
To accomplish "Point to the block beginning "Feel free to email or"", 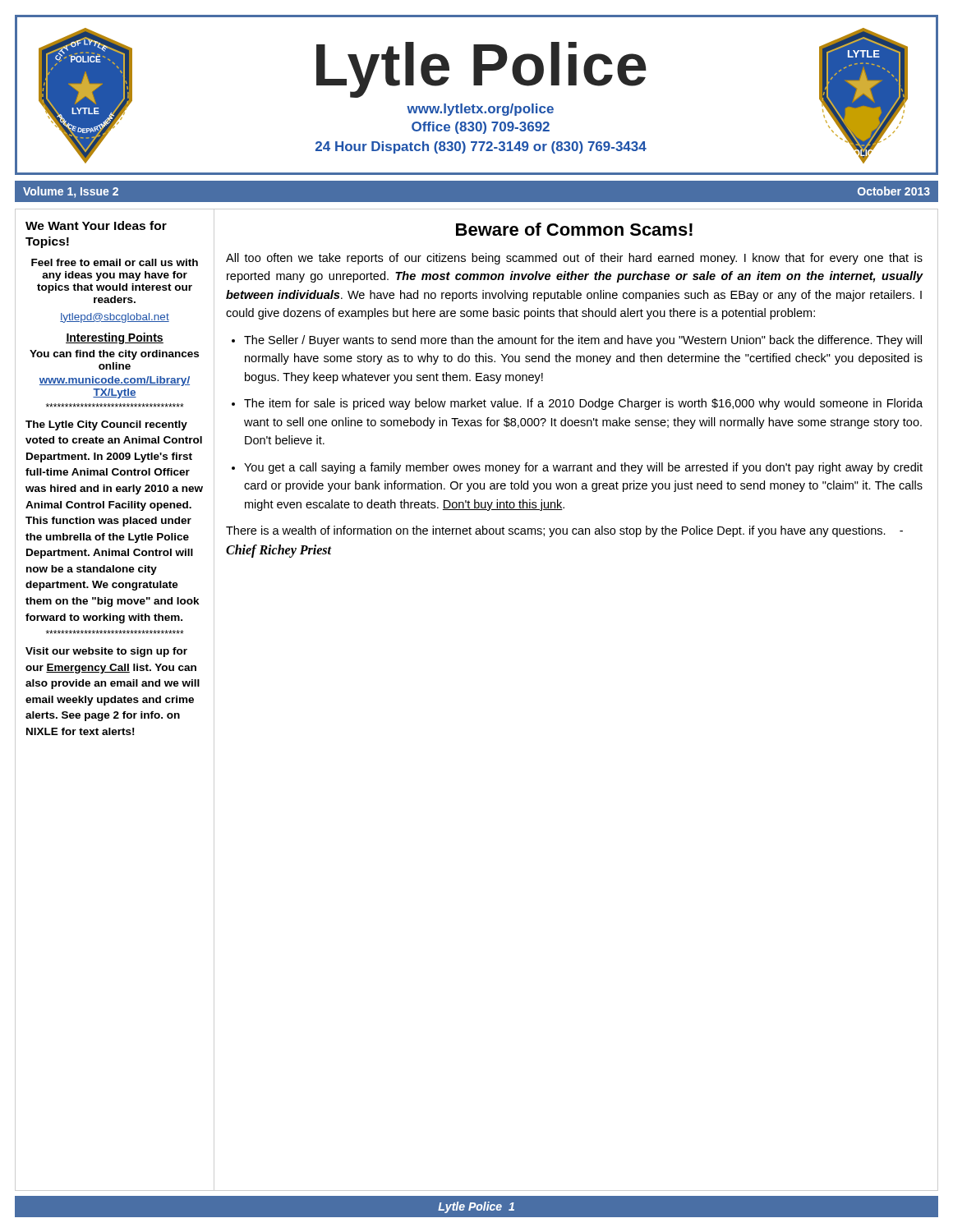I will coord(115,281).
